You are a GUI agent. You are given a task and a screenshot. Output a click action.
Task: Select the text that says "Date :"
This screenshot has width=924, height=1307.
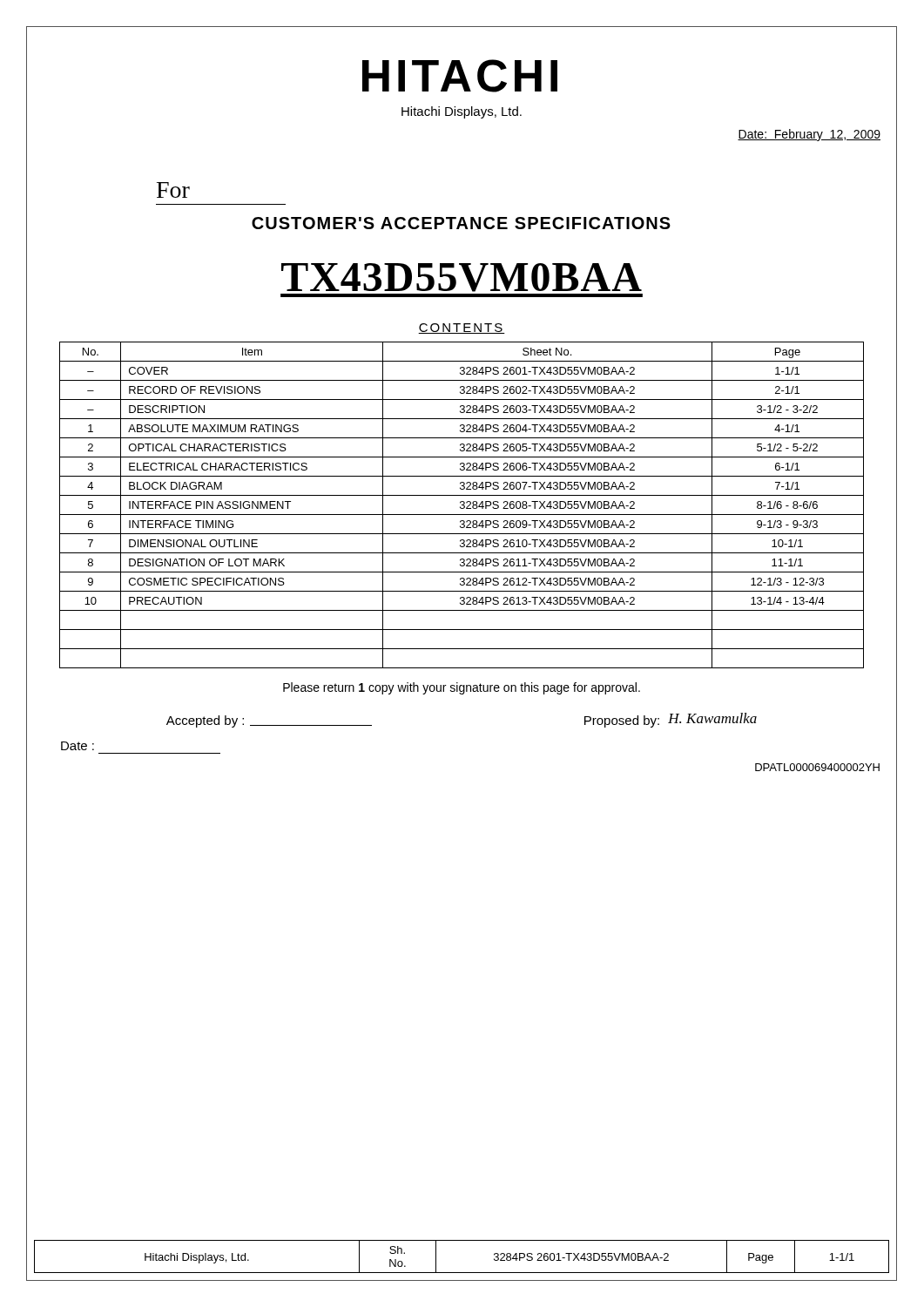click(140, 746)
